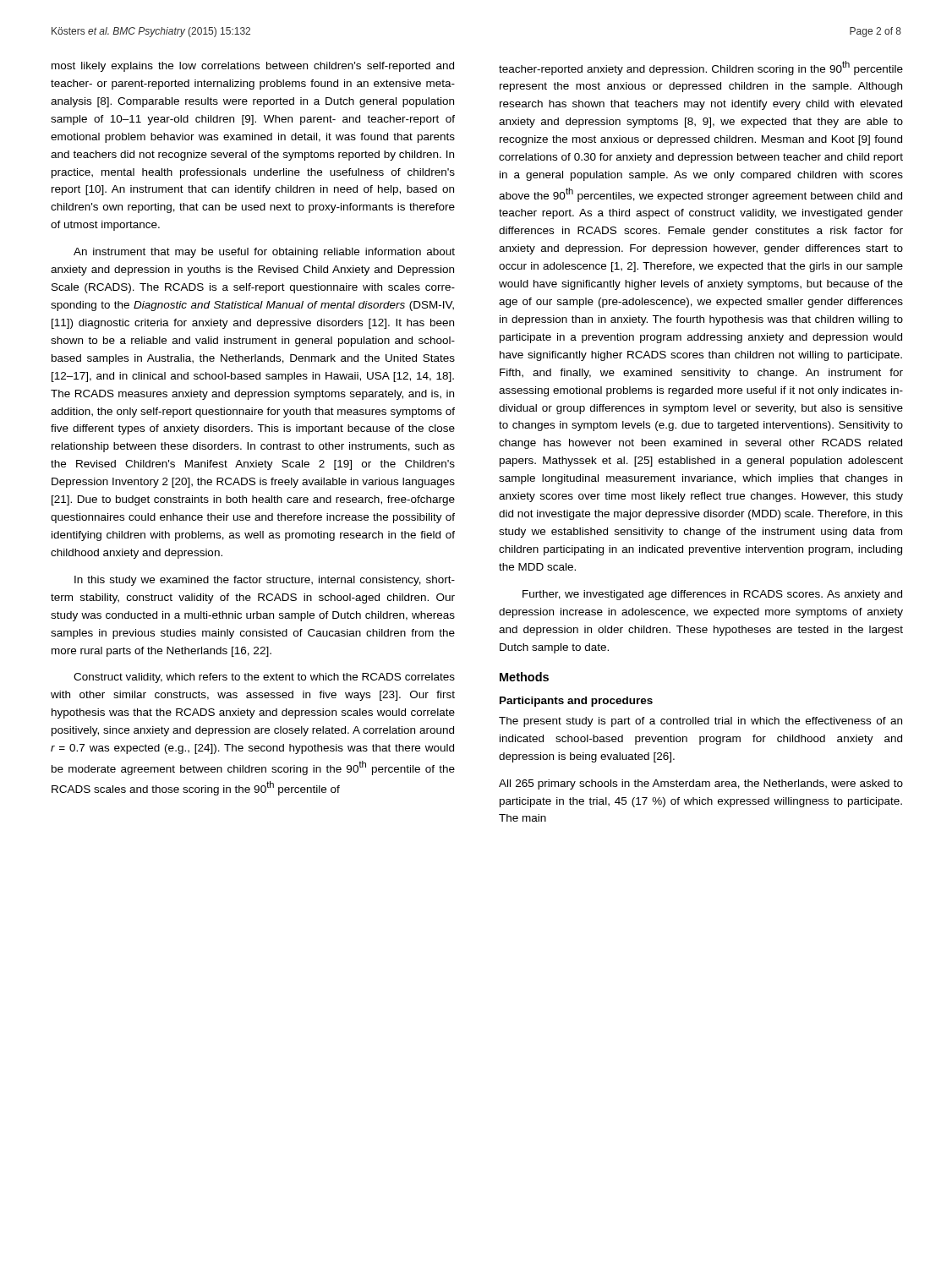Find the text block with the text "Further, we investigated age differences in RCADS scores."
This screenshot has height=1268, width=952.
pyautogui.click(x=701, y=621)
